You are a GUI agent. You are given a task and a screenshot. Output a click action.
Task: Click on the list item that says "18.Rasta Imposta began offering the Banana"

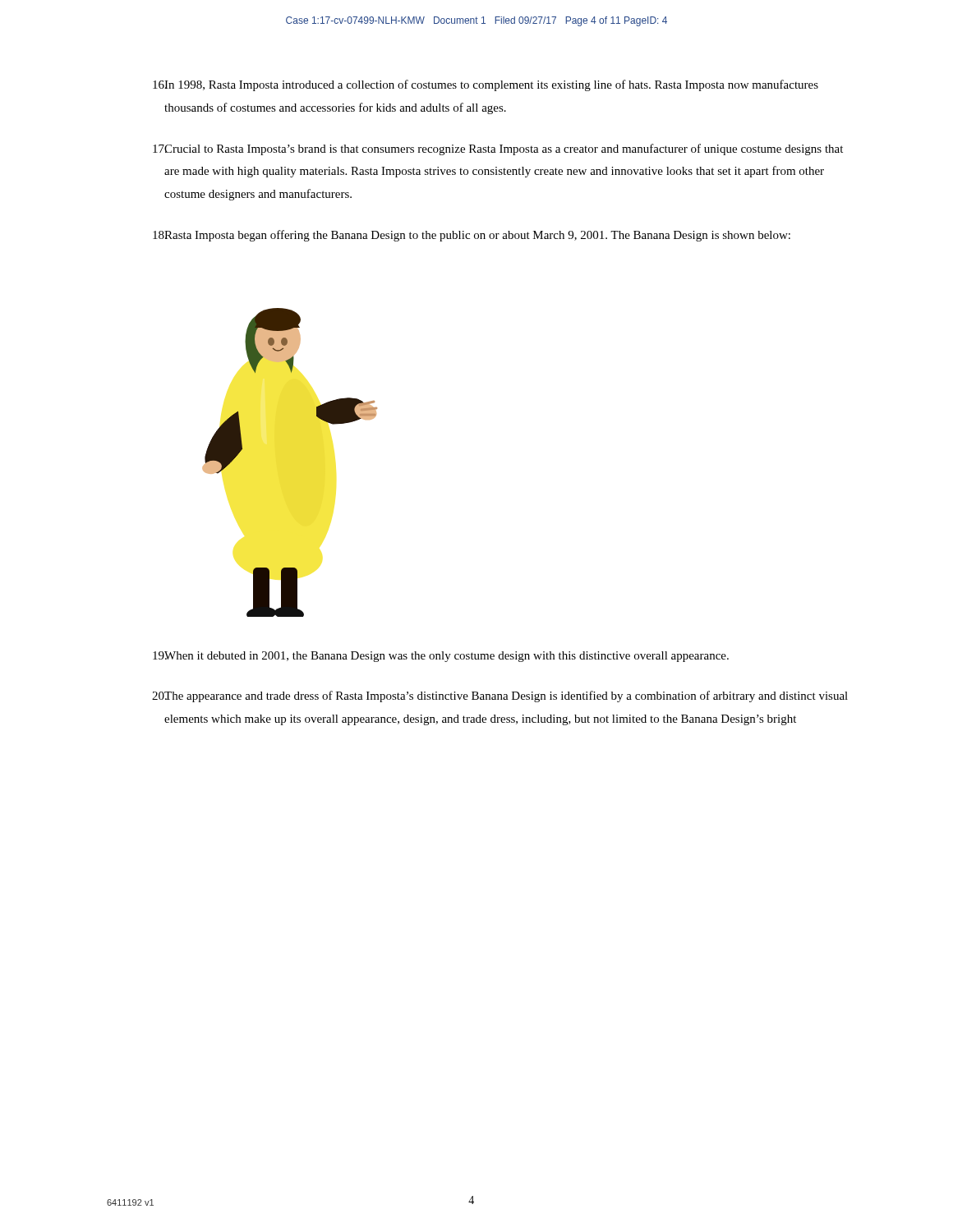point(479,235)
